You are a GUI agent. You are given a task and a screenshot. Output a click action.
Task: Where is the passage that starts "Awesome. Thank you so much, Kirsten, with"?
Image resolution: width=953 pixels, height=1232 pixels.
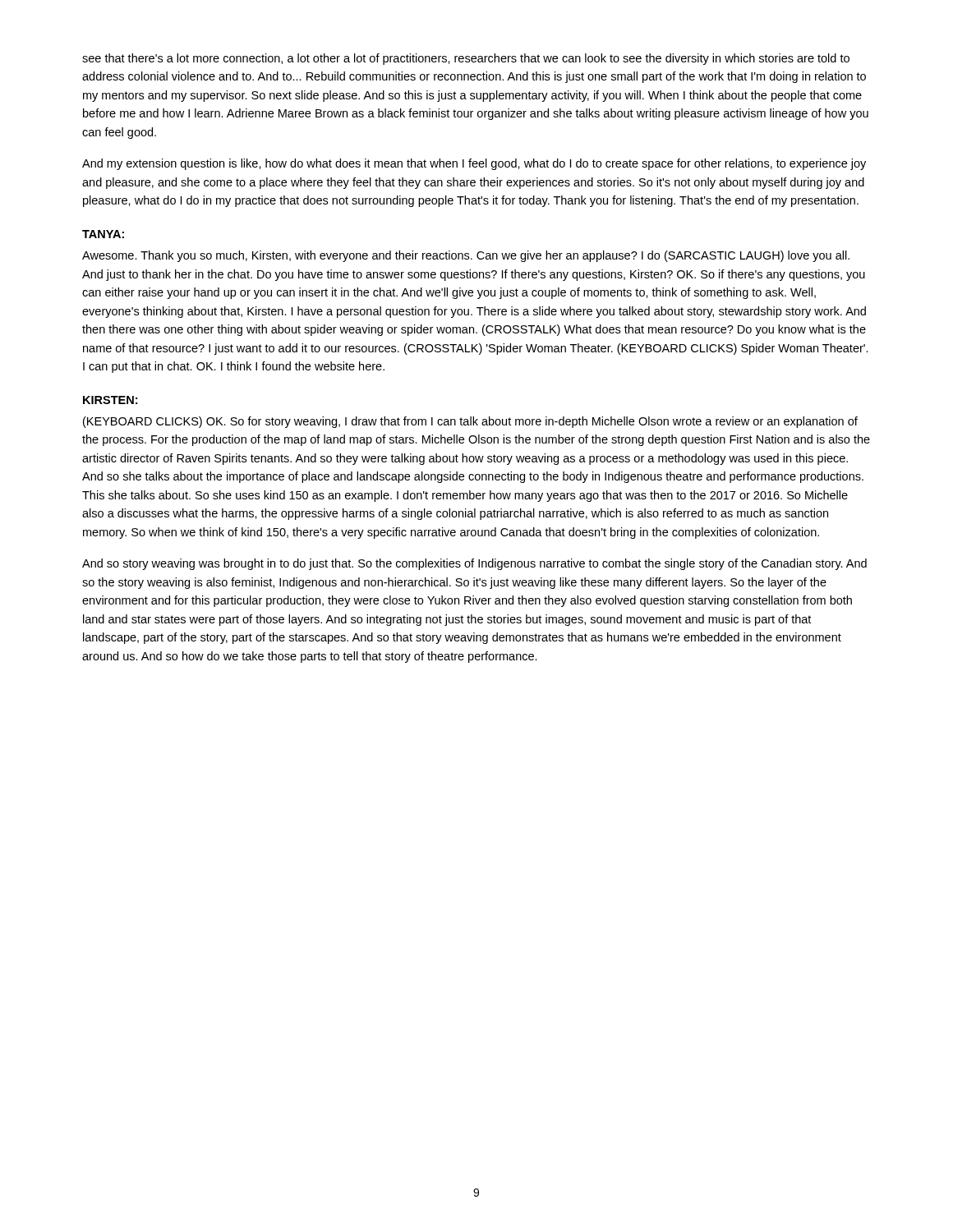(x=475, y=311)
